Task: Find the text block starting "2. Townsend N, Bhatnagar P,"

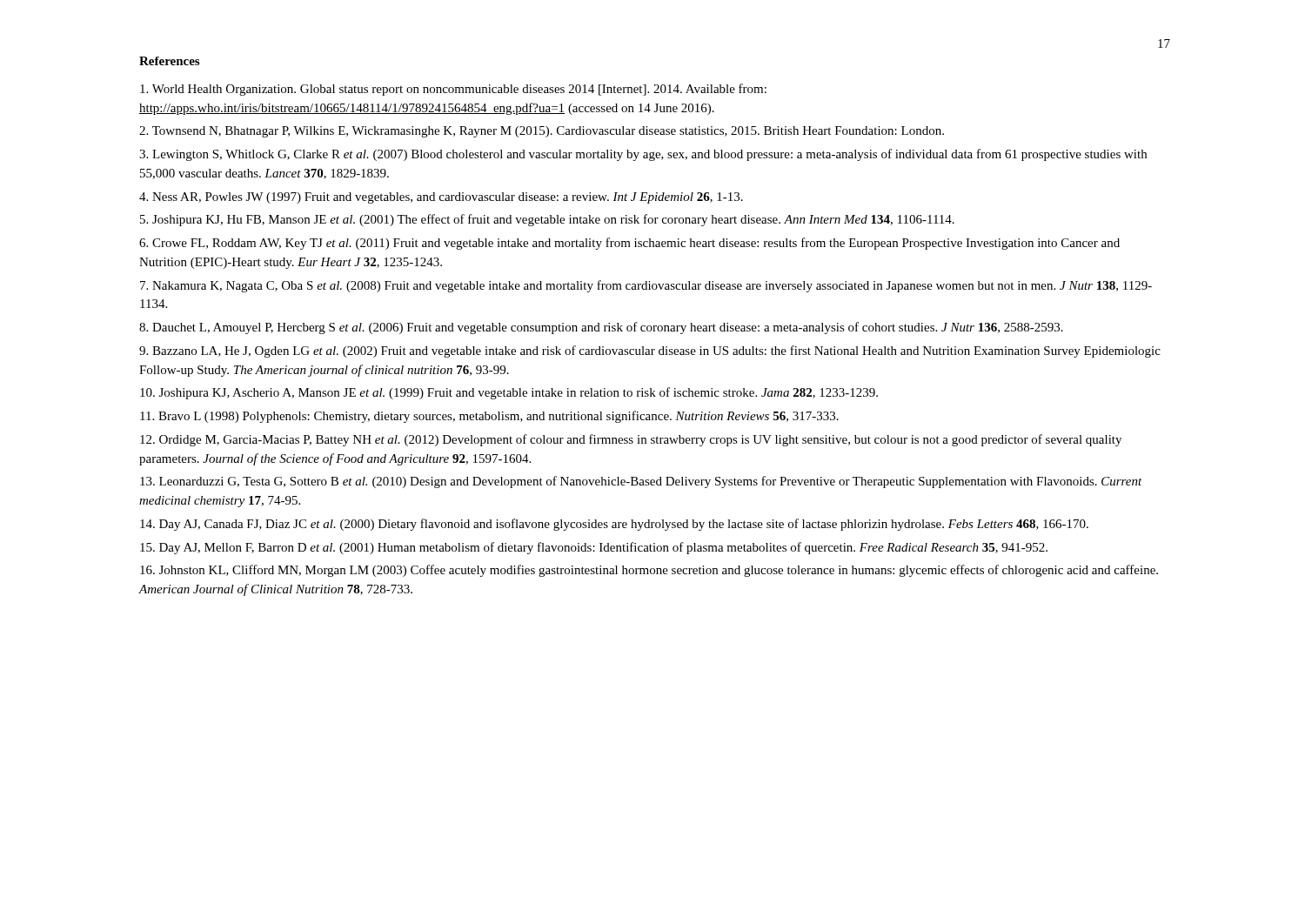Action: [x=542, y=131]
